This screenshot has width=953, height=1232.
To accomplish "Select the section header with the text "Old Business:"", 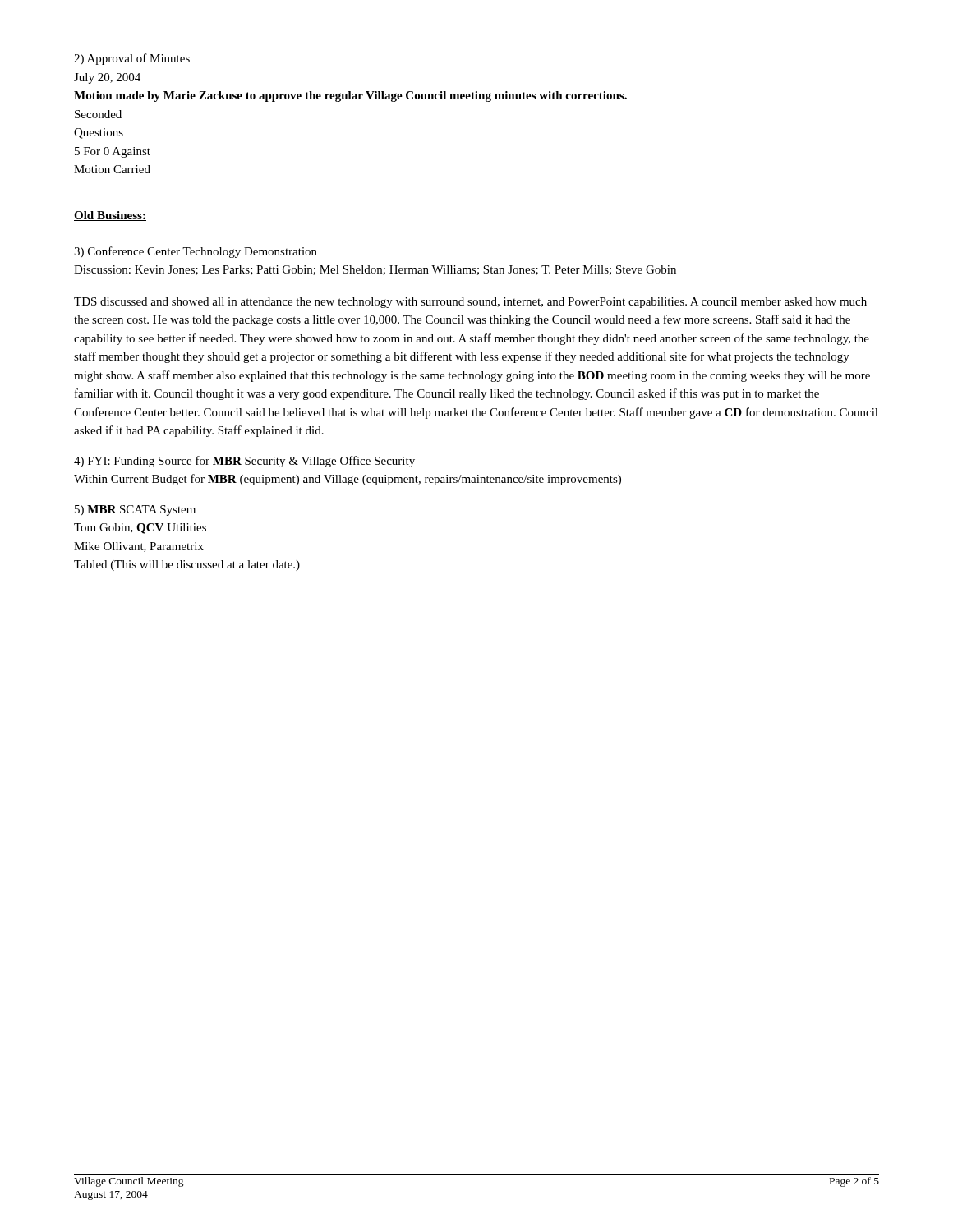I will pyautogui.click(x=110, y=215).
